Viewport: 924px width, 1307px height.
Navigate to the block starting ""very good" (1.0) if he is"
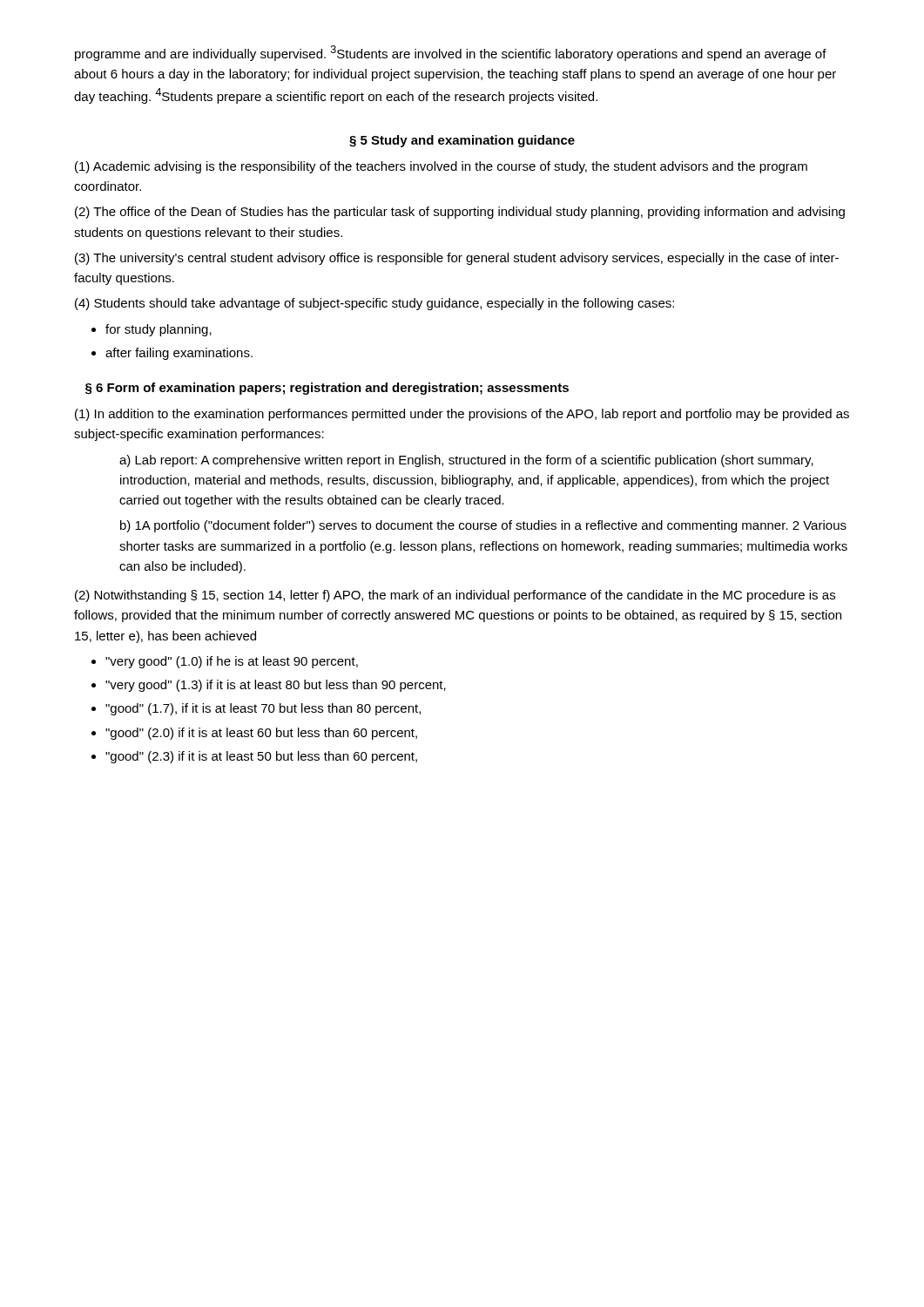(x=225, y=662)
